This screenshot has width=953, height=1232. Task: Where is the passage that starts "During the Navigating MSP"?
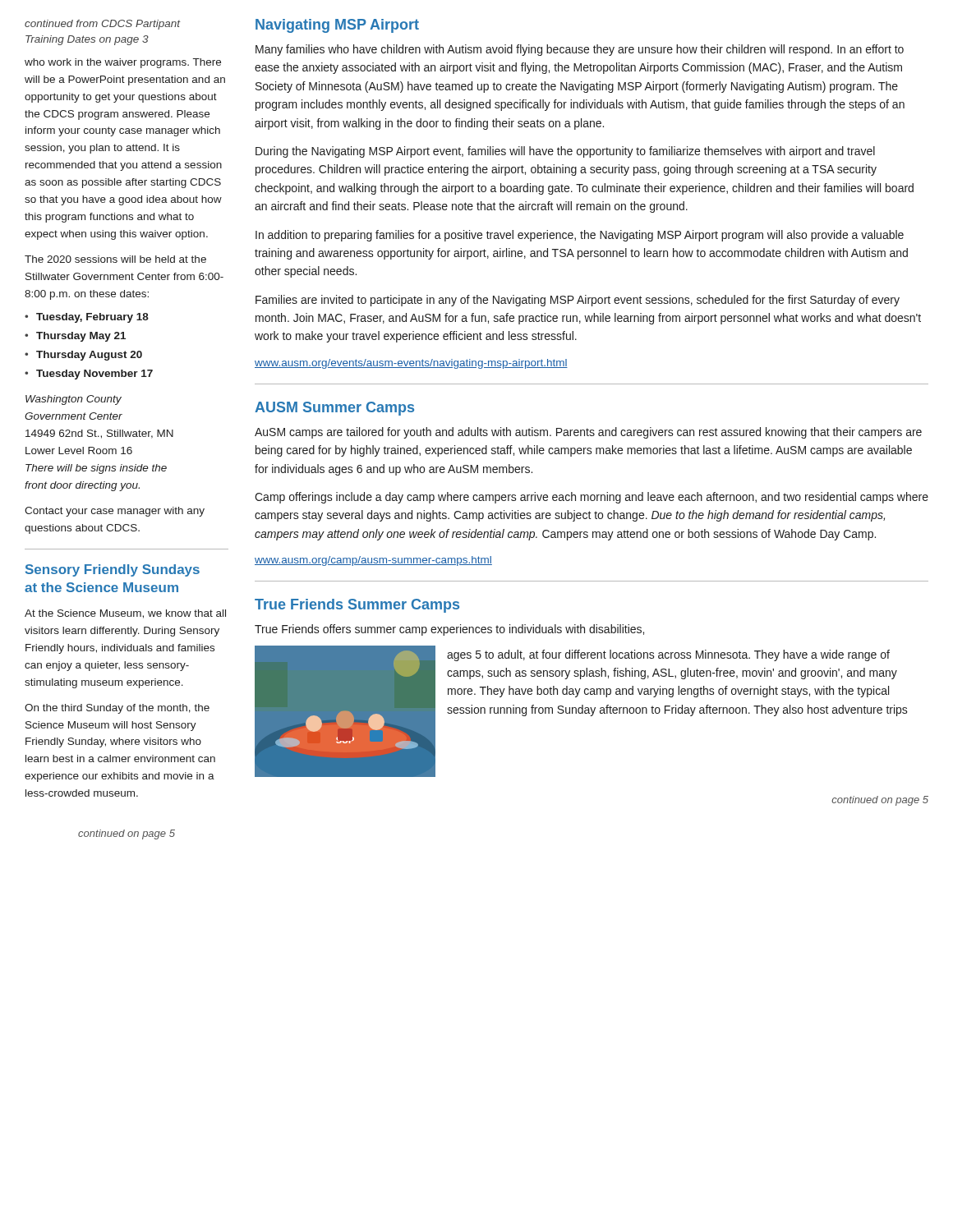[584, 179]
